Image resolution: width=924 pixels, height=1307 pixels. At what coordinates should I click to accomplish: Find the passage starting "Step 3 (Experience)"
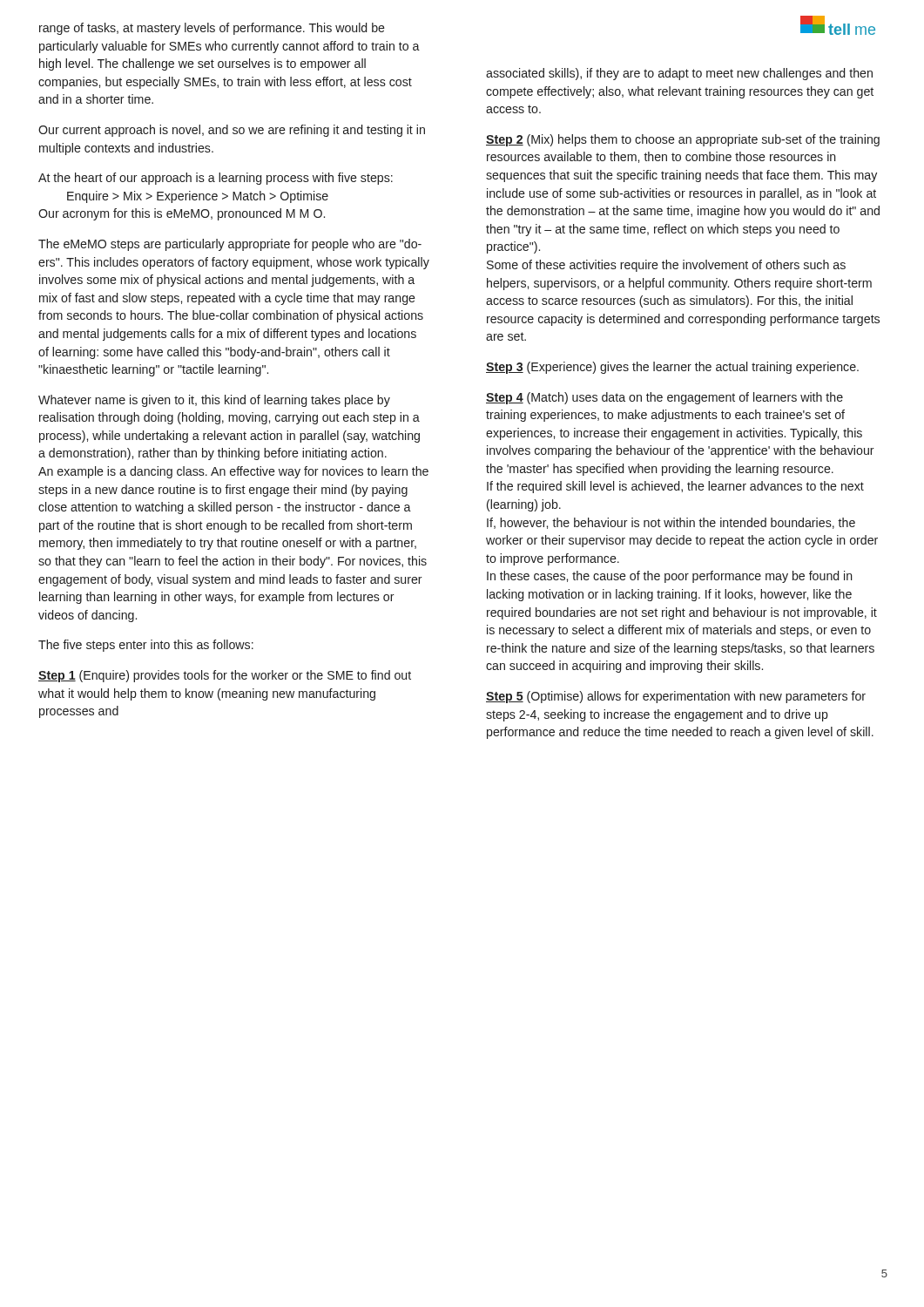(x=673, y=367)
